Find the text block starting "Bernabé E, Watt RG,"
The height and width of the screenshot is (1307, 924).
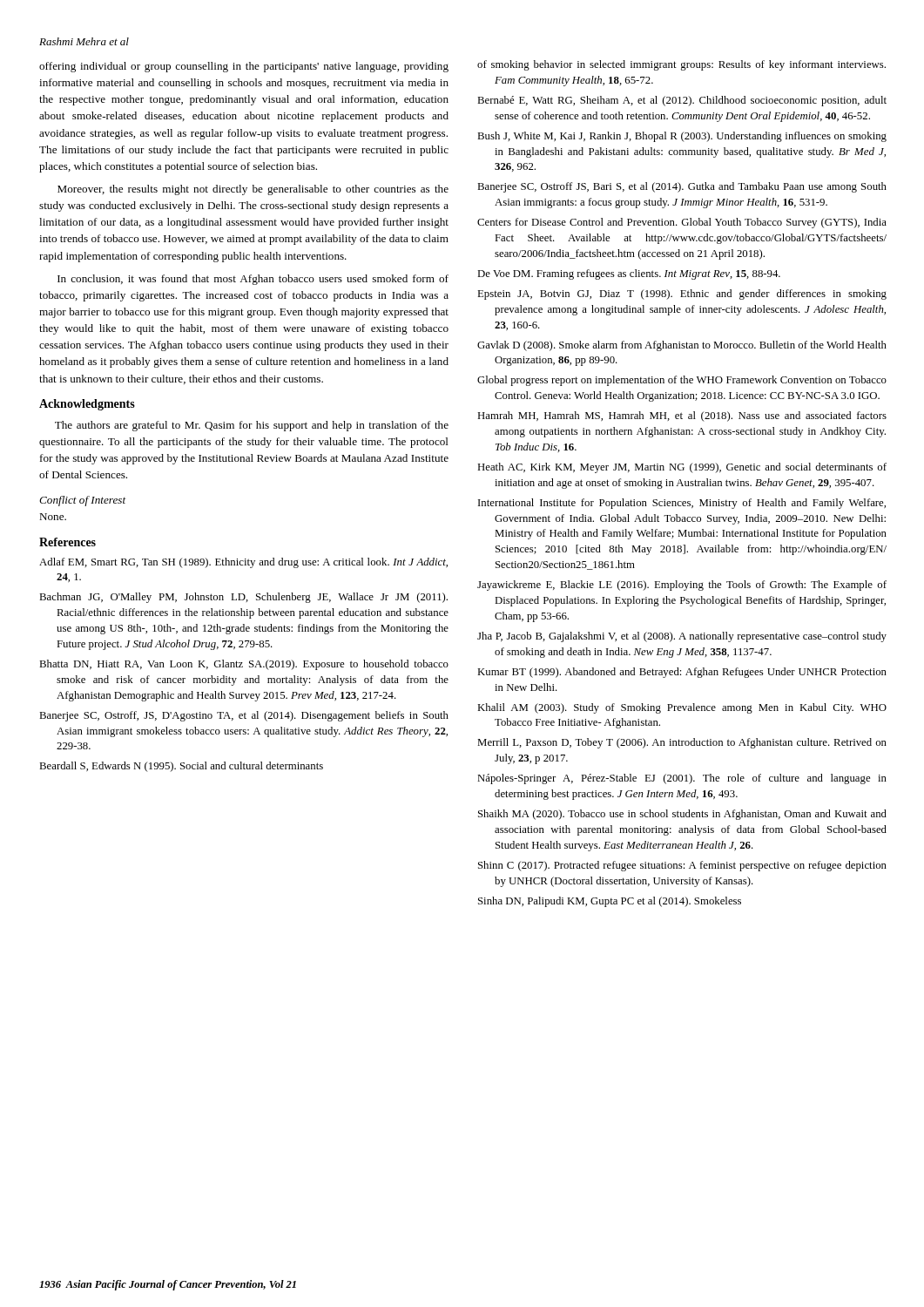[x=682, y=108]
